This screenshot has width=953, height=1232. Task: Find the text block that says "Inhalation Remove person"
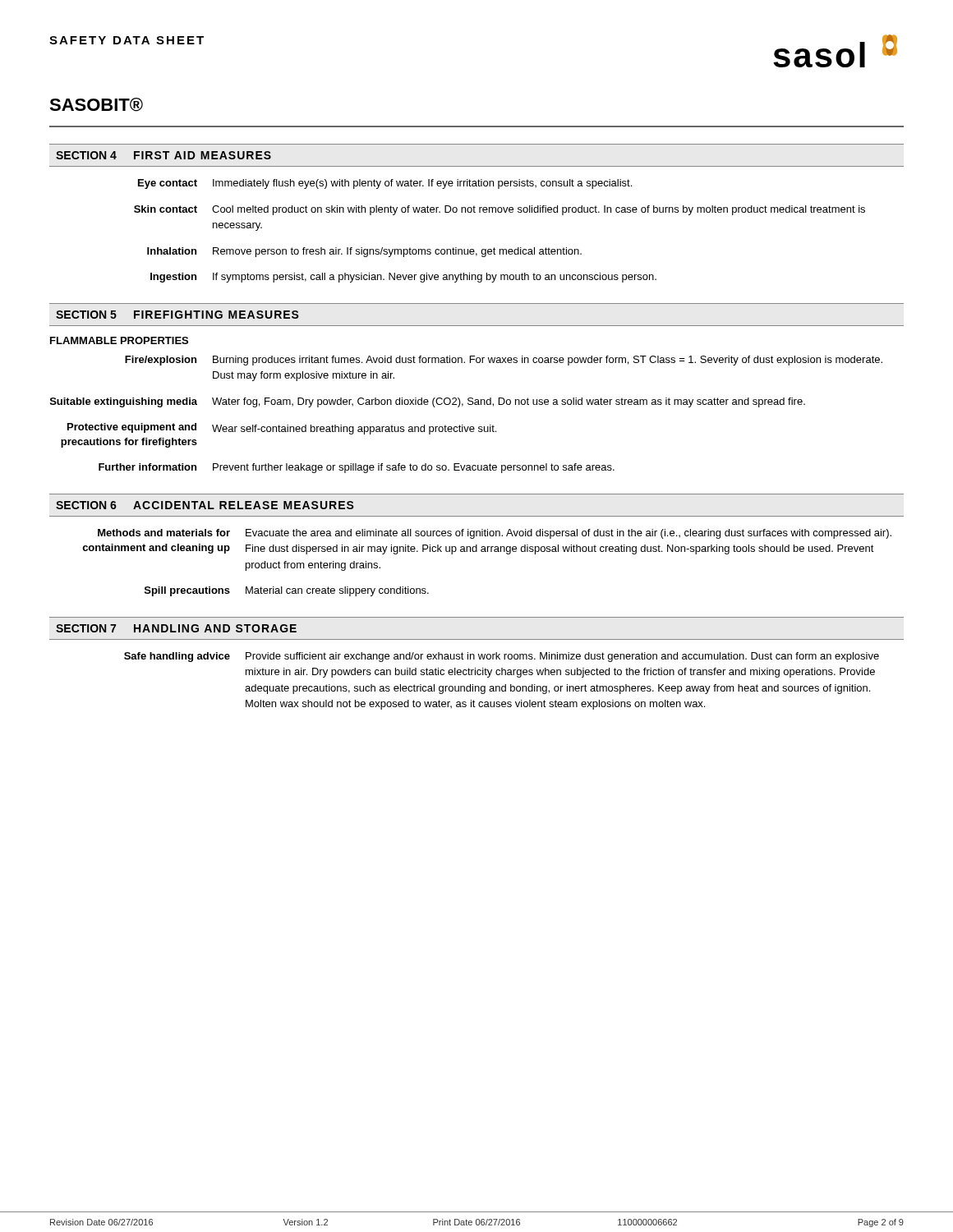(x=476, y=251)
